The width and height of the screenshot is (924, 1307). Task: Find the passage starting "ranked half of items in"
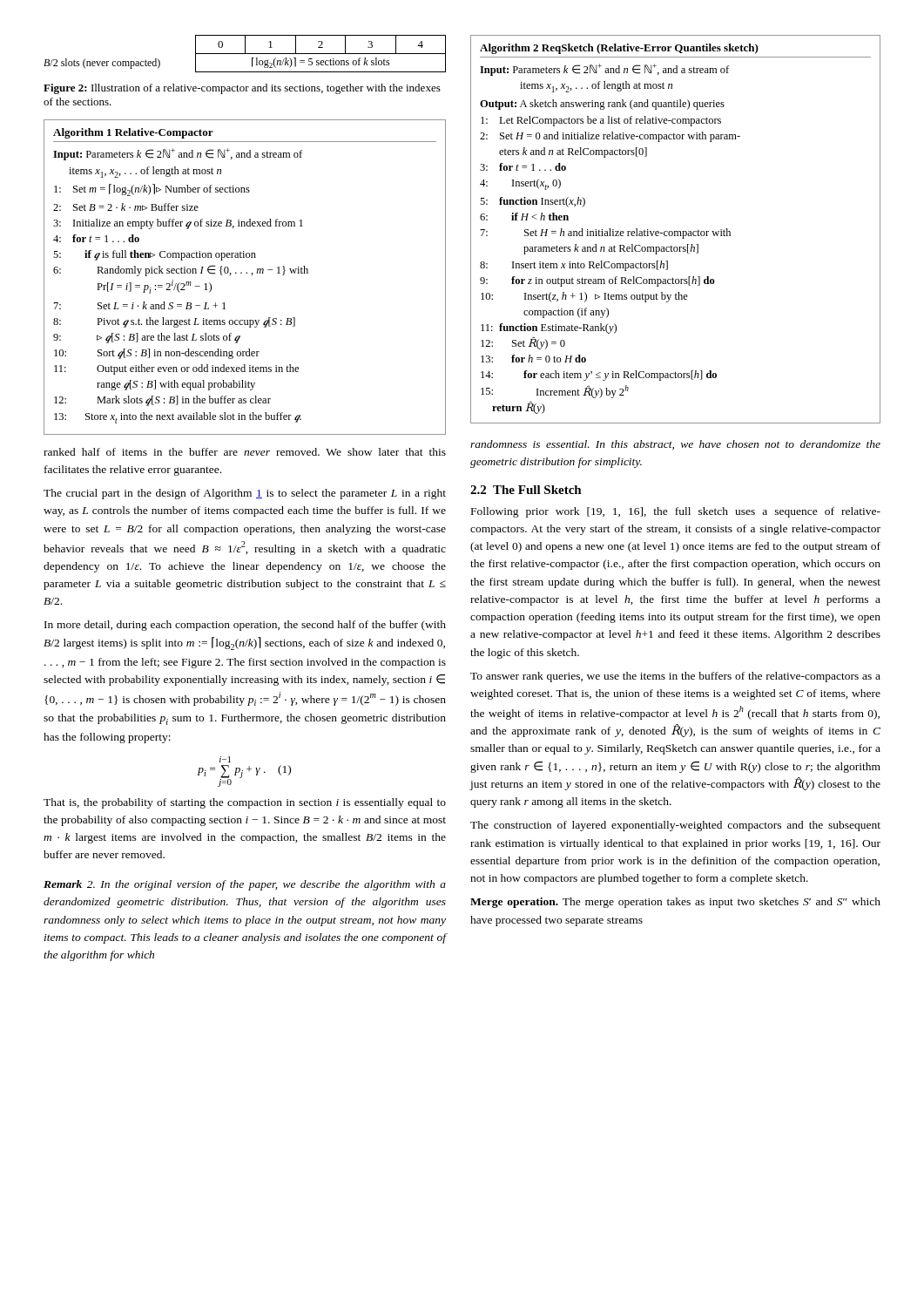click(245, 595)
